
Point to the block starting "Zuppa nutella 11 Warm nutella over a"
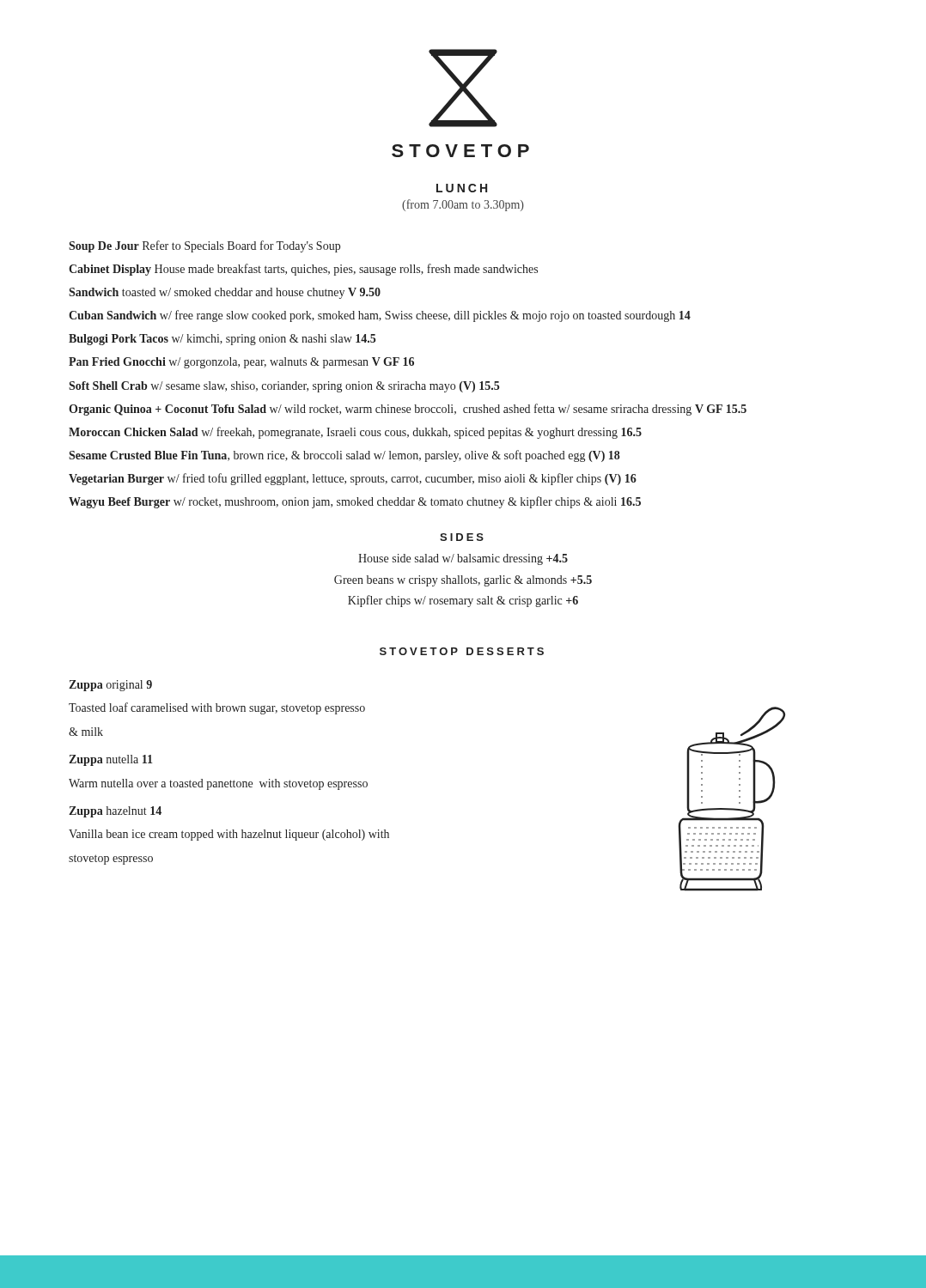click(x=338, y=772)
